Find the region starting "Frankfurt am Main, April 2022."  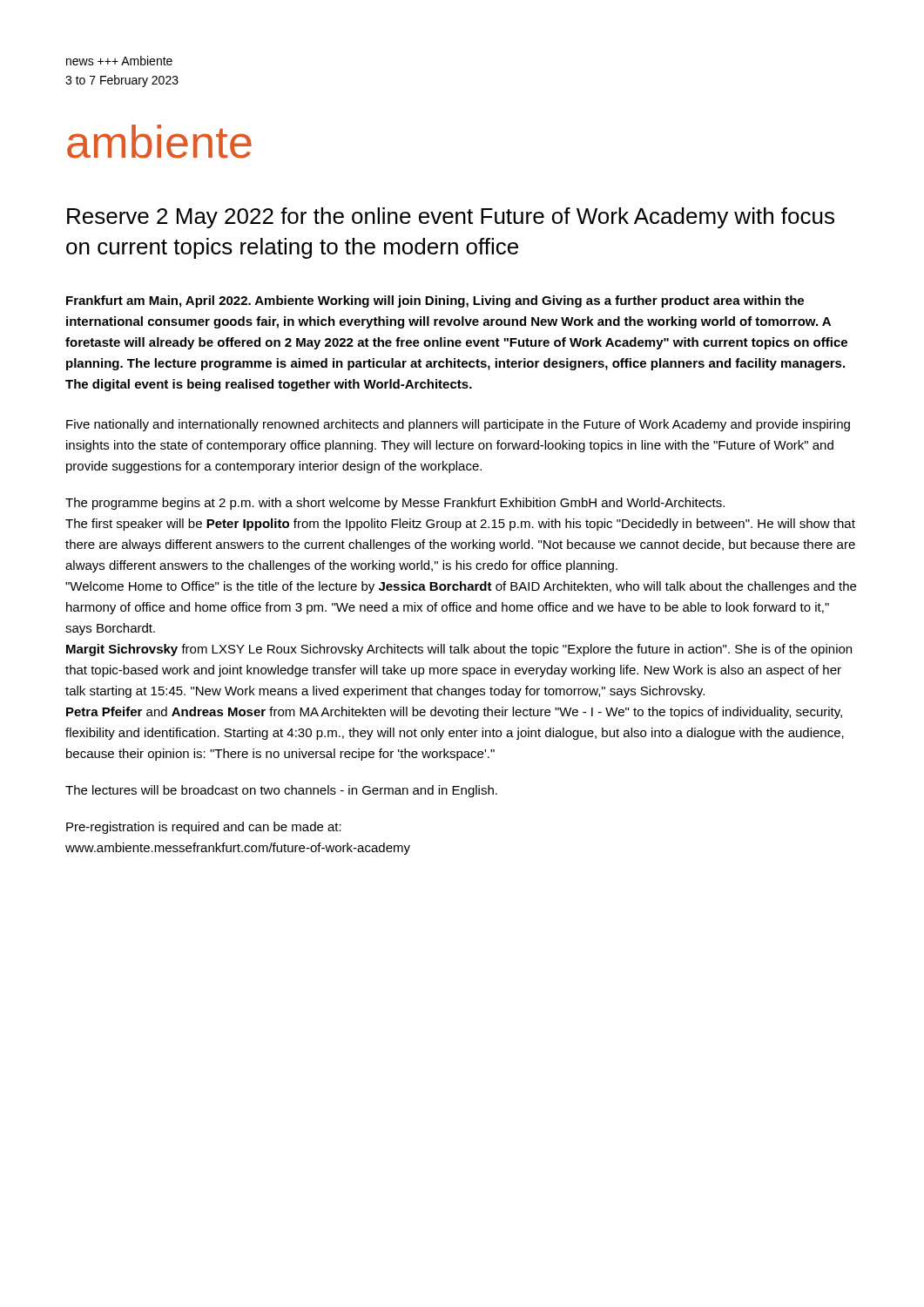point(457,342)
